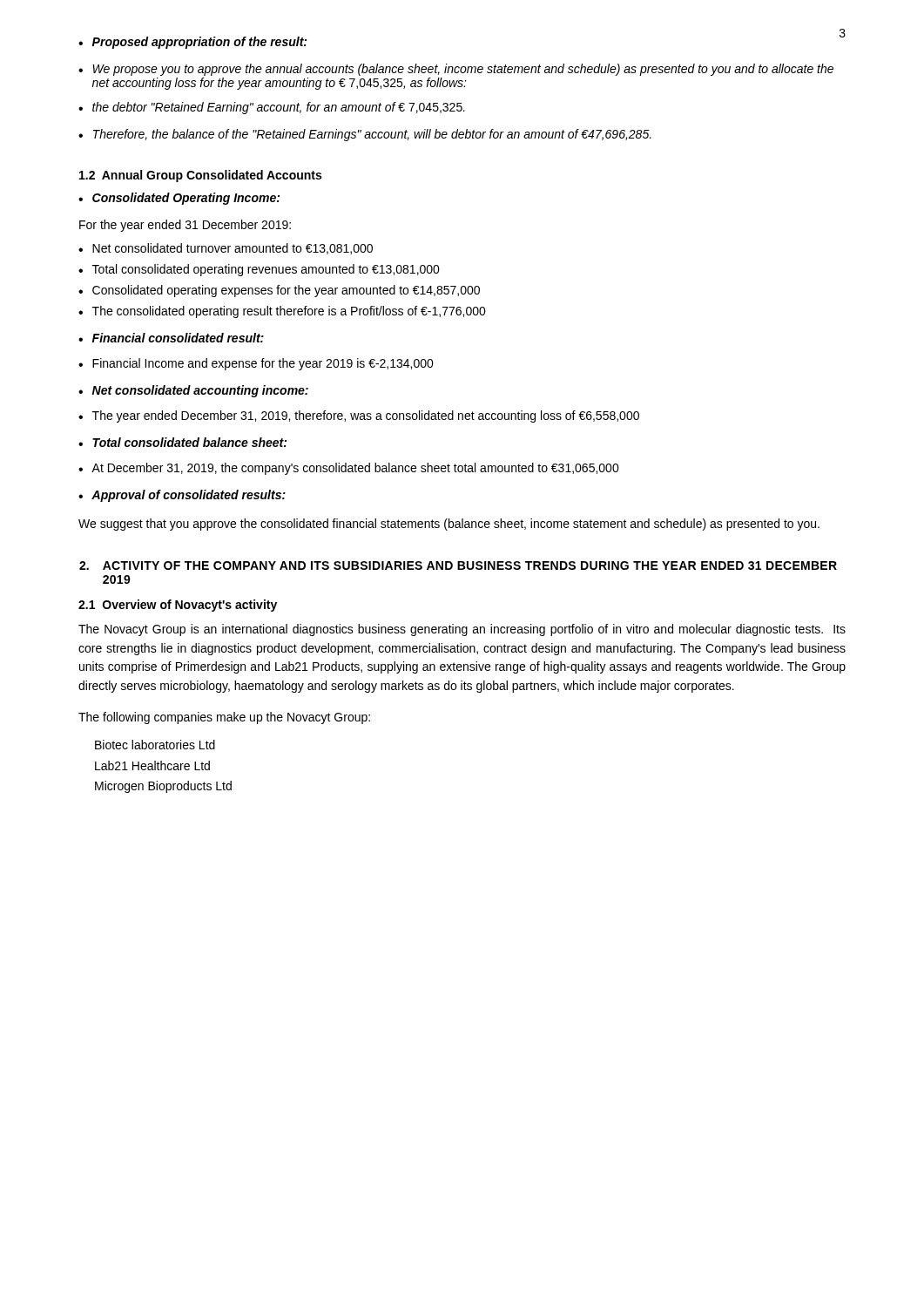The height and width of the screenshot is (1307, 924).
Task: Locate the block of text that opens with "The Novacyt Group is an international"
Action: 462,657
